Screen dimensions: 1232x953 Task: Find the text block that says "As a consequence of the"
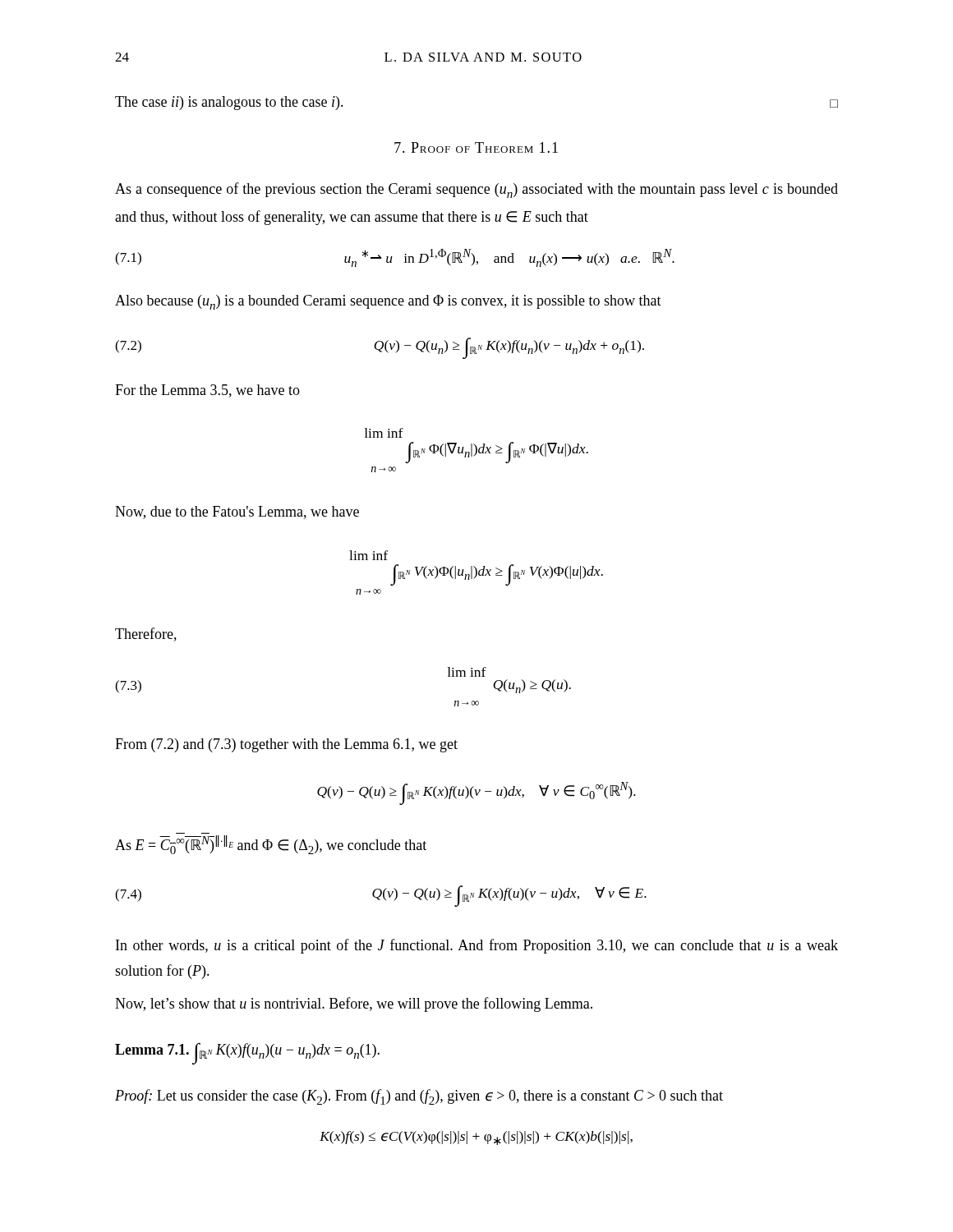coord(476,203)
